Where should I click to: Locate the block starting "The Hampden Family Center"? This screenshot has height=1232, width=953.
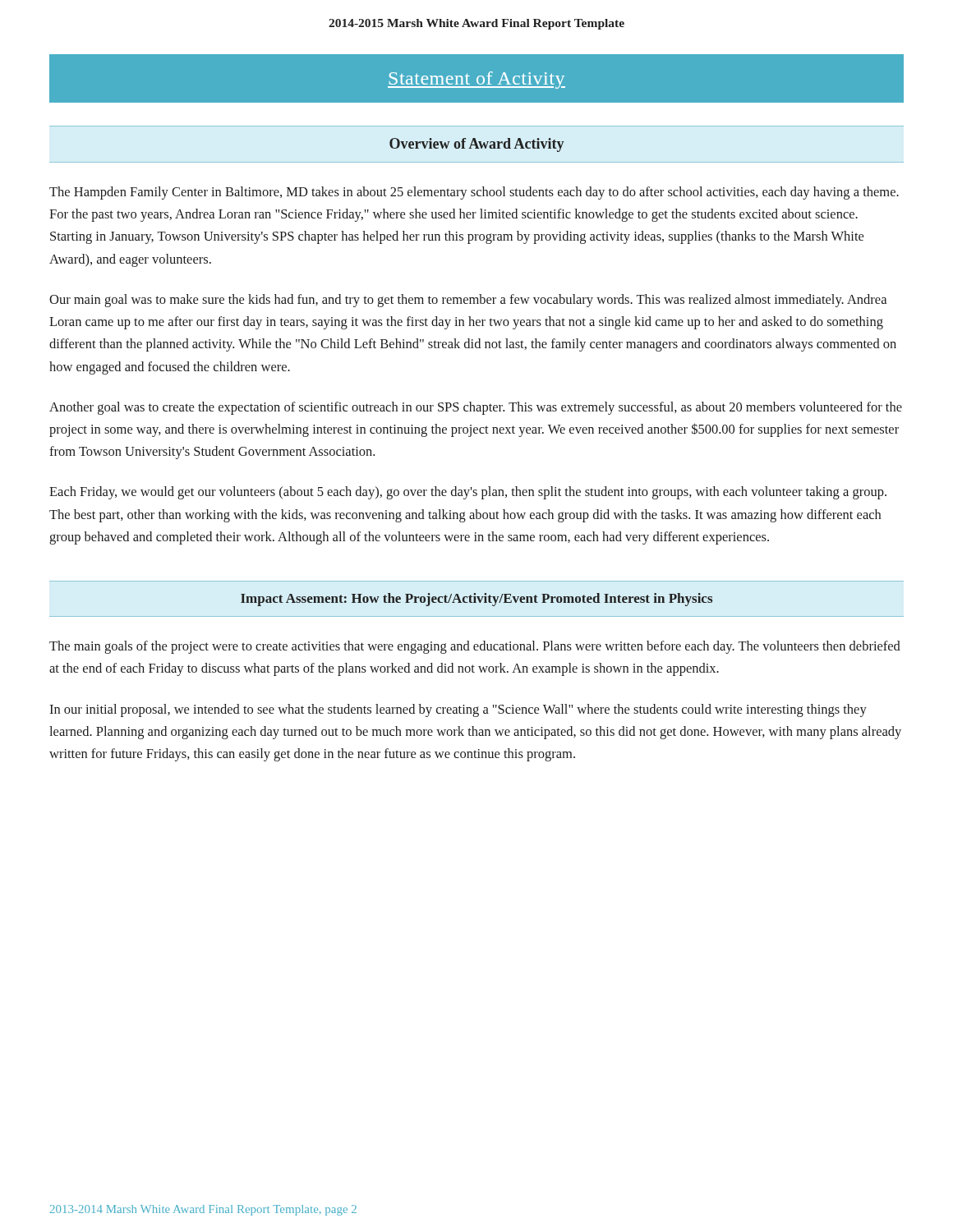(x=474, y=225)
